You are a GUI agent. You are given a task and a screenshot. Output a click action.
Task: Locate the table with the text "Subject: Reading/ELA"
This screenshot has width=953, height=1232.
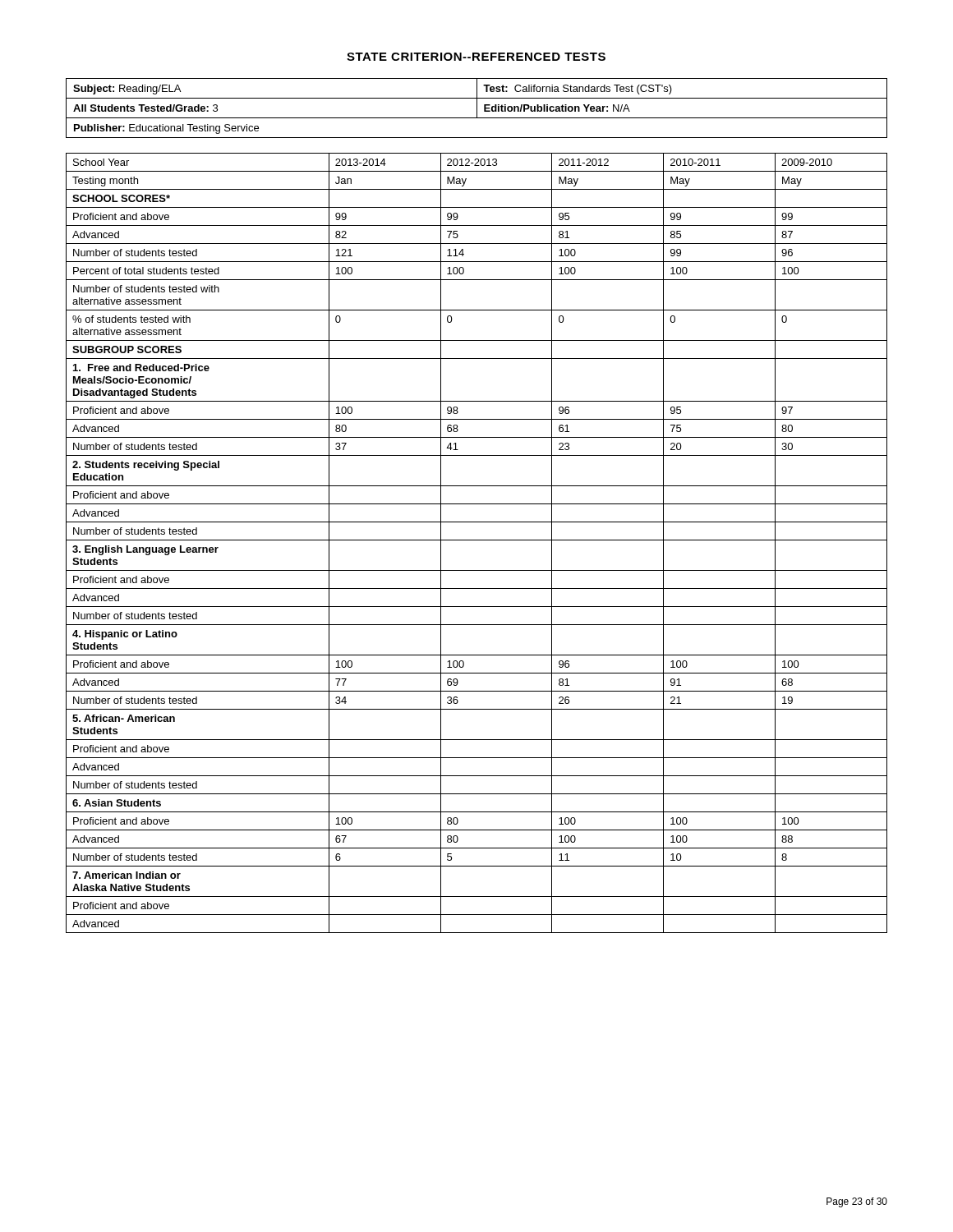coord(476,108)
